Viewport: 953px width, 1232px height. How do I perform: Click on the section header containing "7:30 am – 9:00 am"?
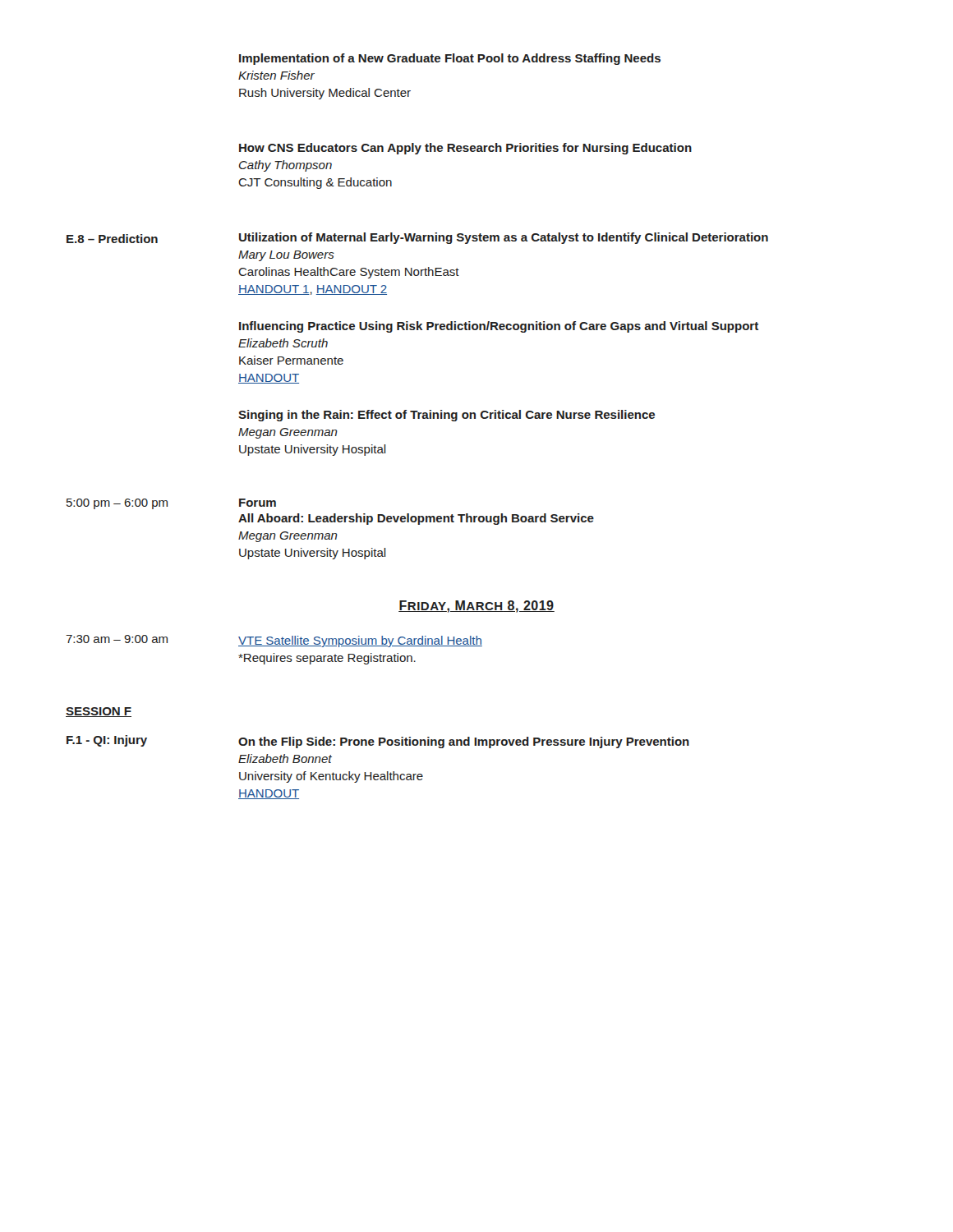tap(117, 639)
